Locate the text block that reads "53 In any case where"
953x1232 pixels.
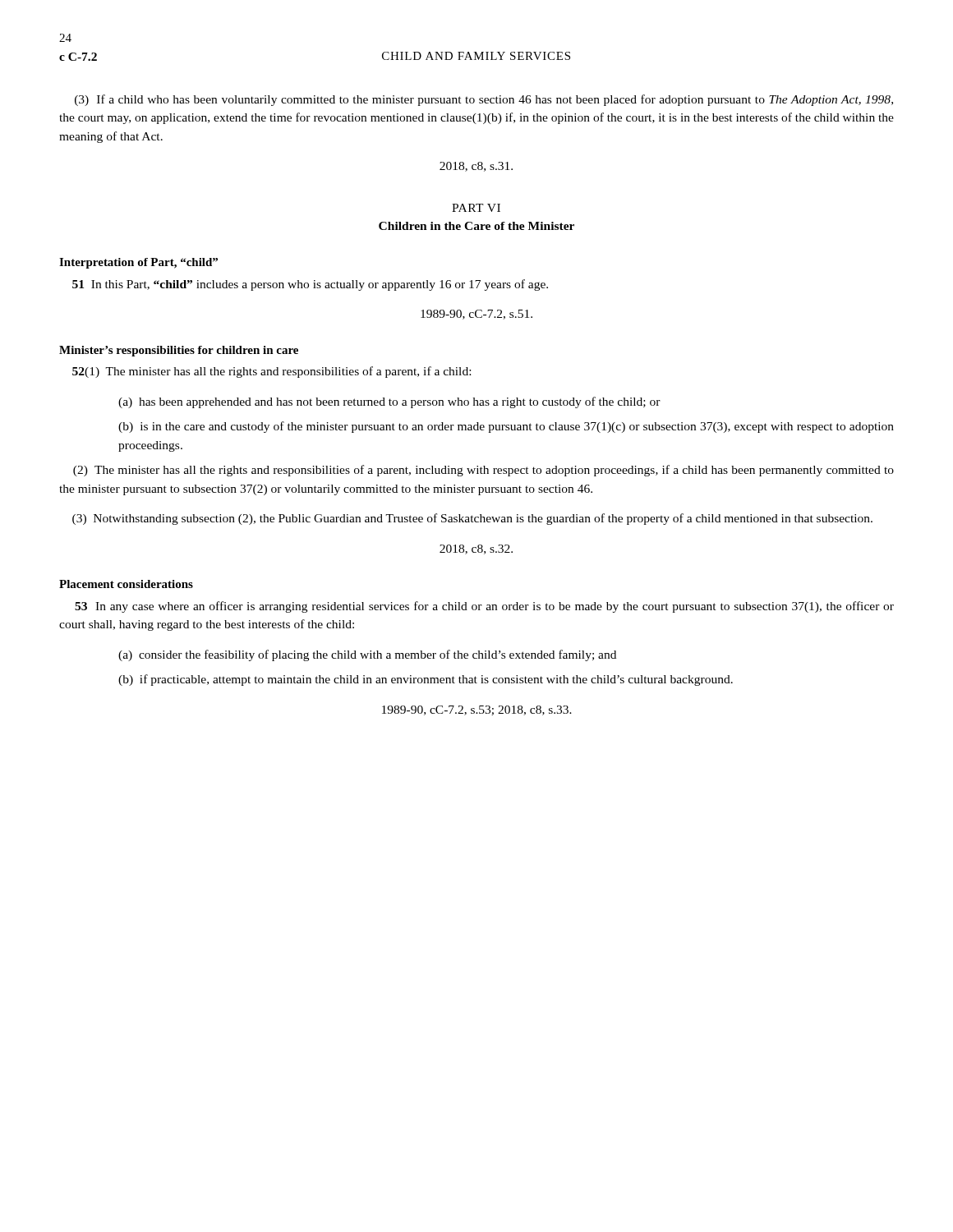476,615
